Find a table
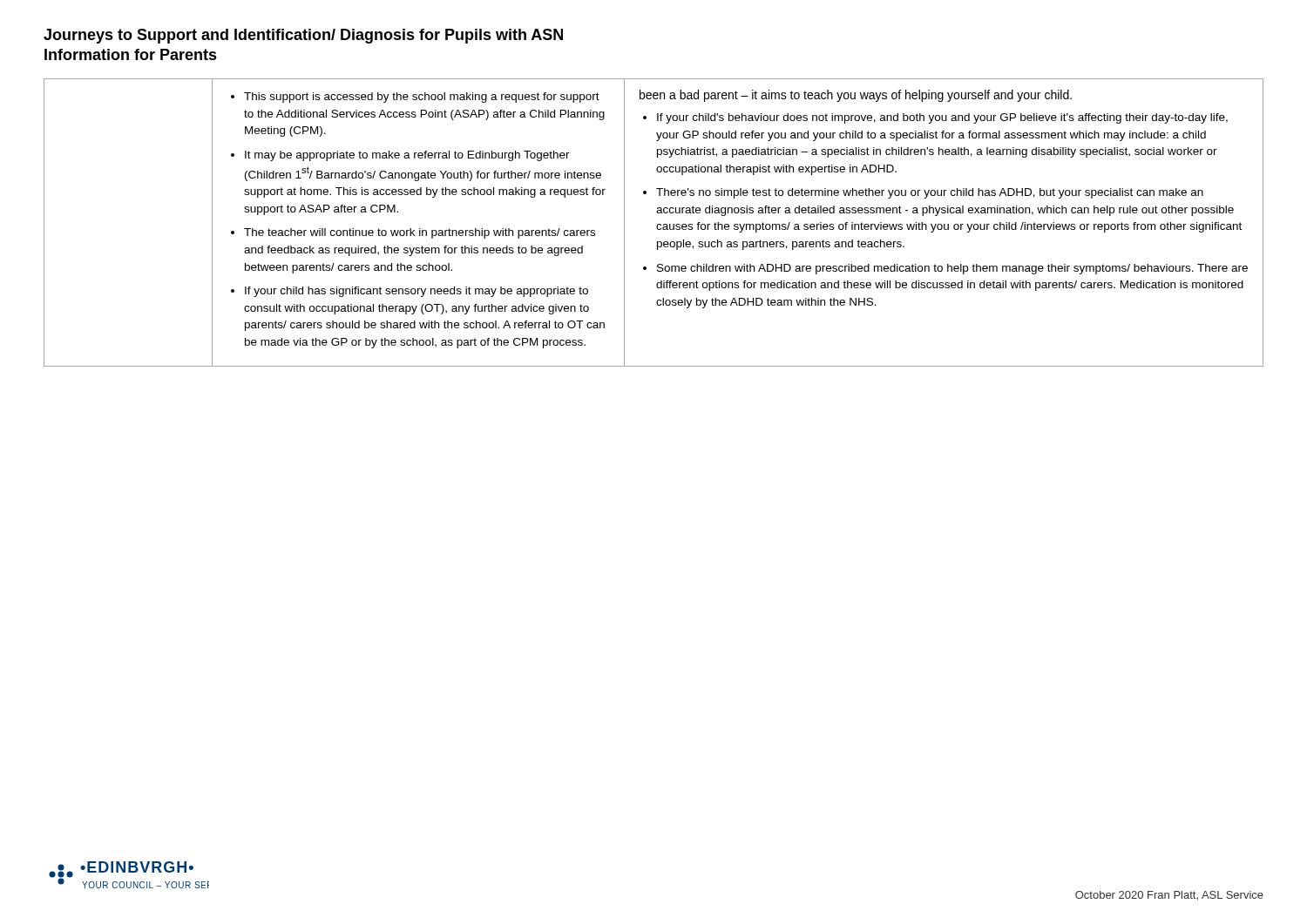The width and height of the screenshot is (1307, 924). click(x=654, y=223)
